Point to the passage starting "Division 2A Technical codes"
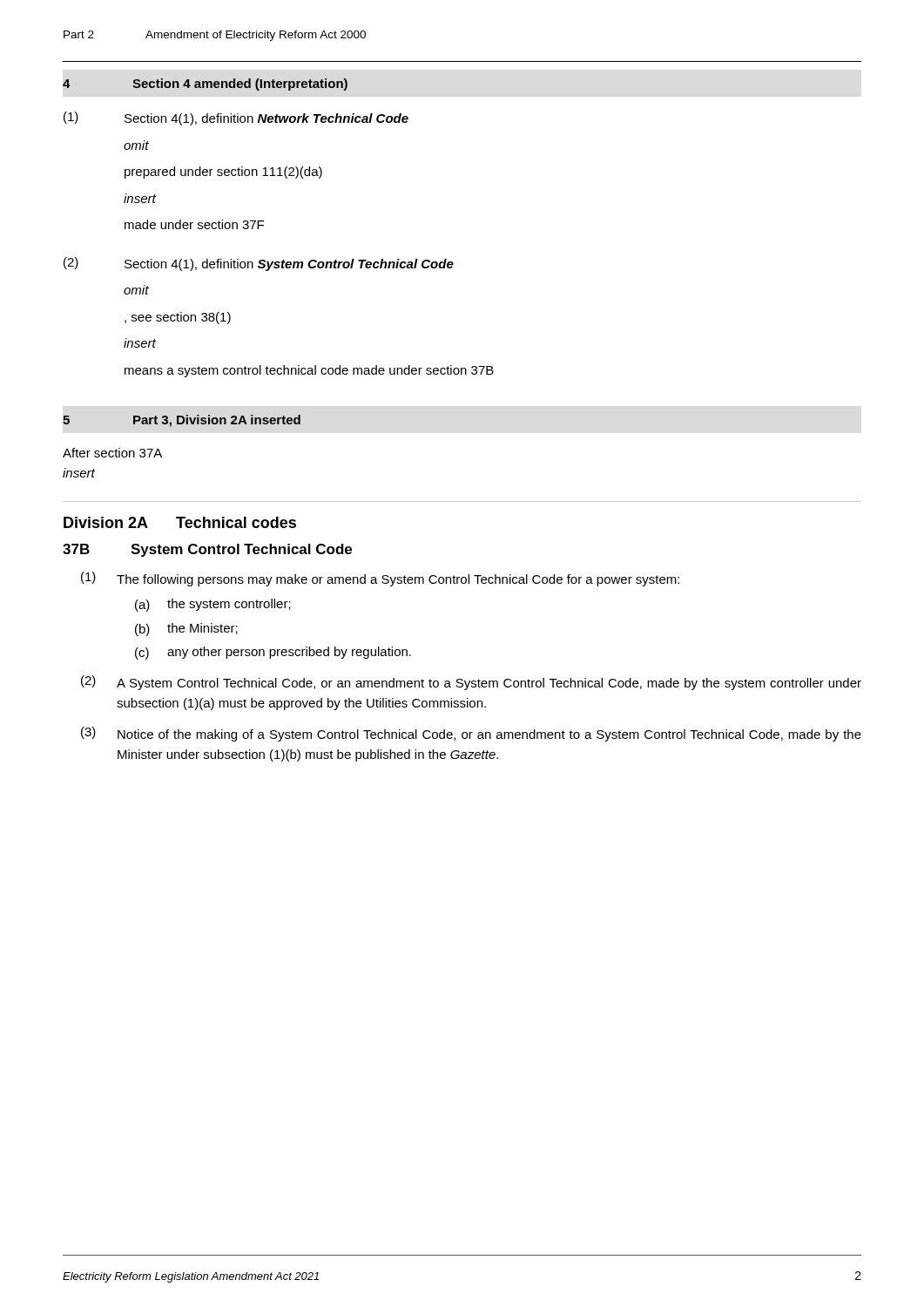The image size is (924, 1307). (180, 523)
